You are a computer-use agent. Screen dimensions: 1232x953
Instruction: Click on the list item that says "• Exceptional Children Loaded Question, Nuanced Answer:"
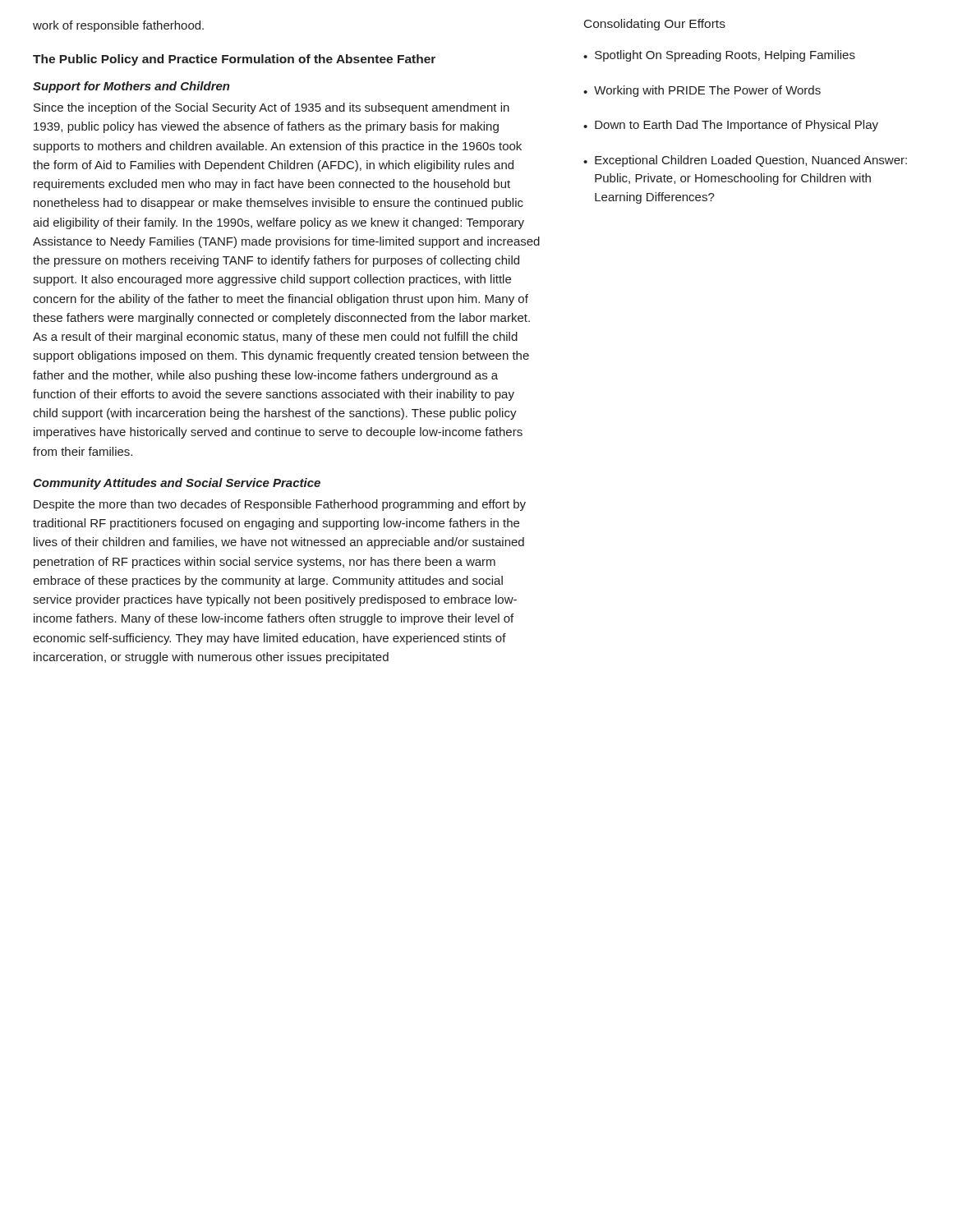click(752, 178)
